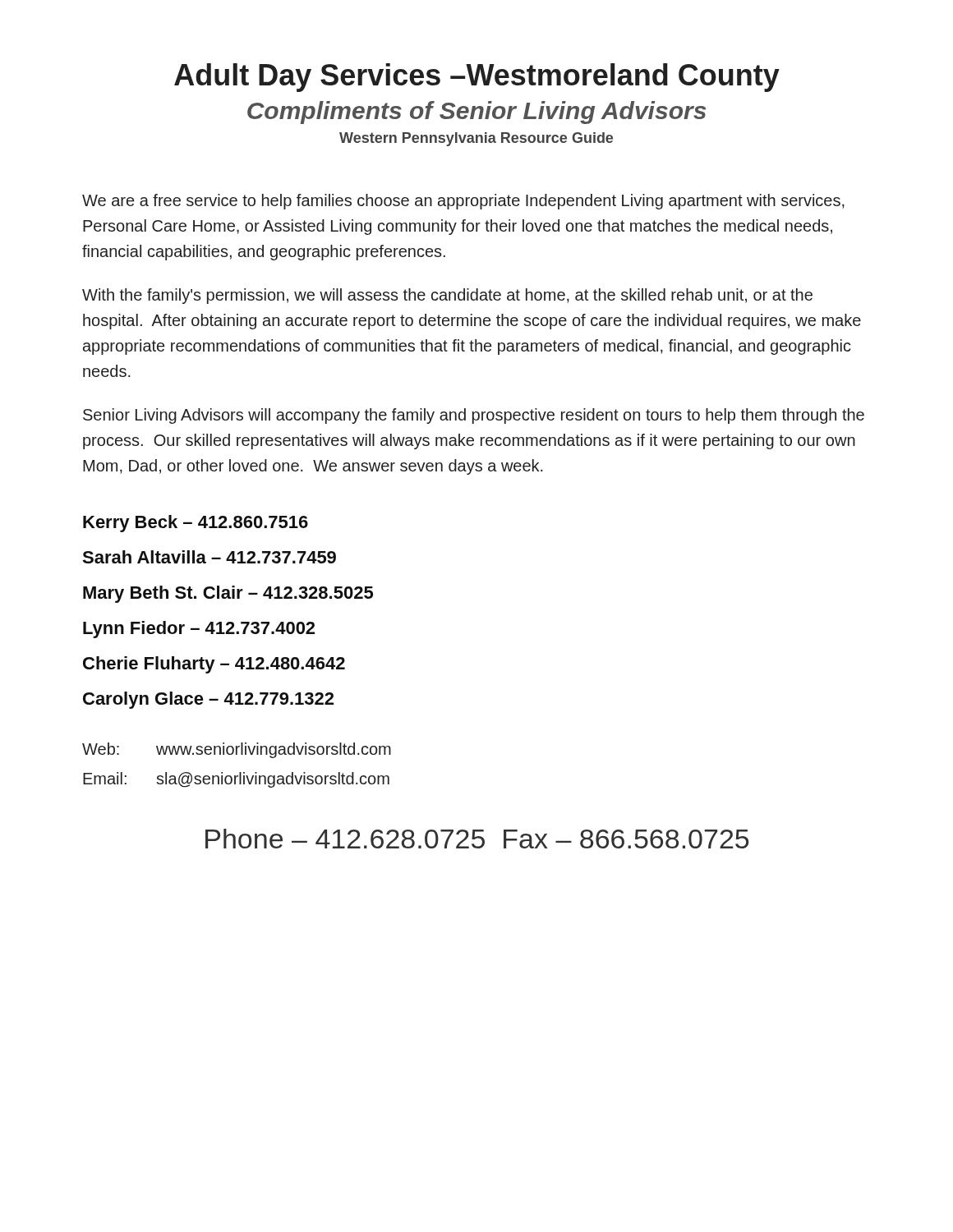Find the title that says "Adult Day Services –Westmoreland County Compliments of"
This screenshot has width=953, height=1232.
(x=476, y=103)
